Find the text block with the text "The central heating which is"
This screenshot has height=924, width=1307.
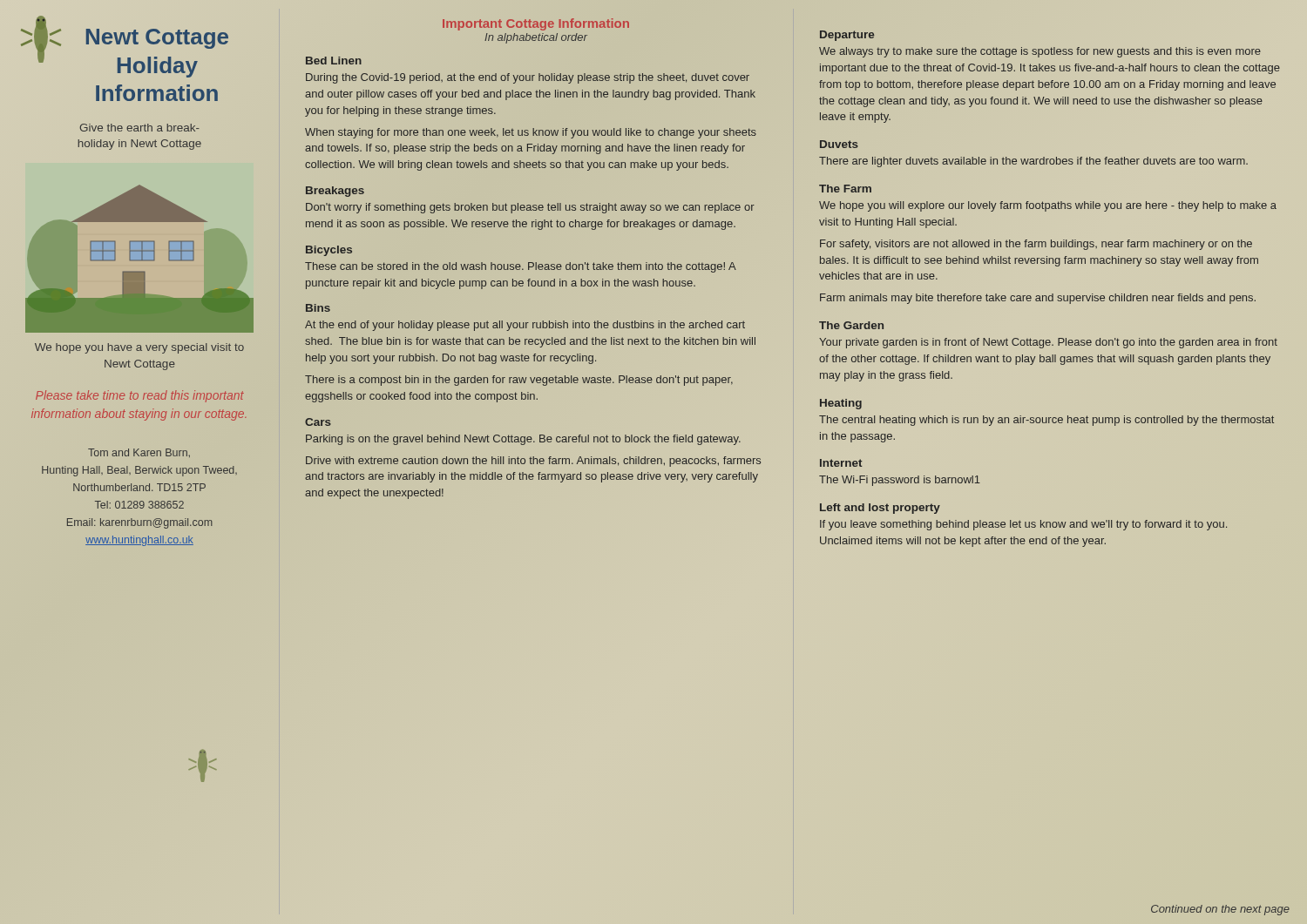pyautogui.click(x=1047, y=427)
